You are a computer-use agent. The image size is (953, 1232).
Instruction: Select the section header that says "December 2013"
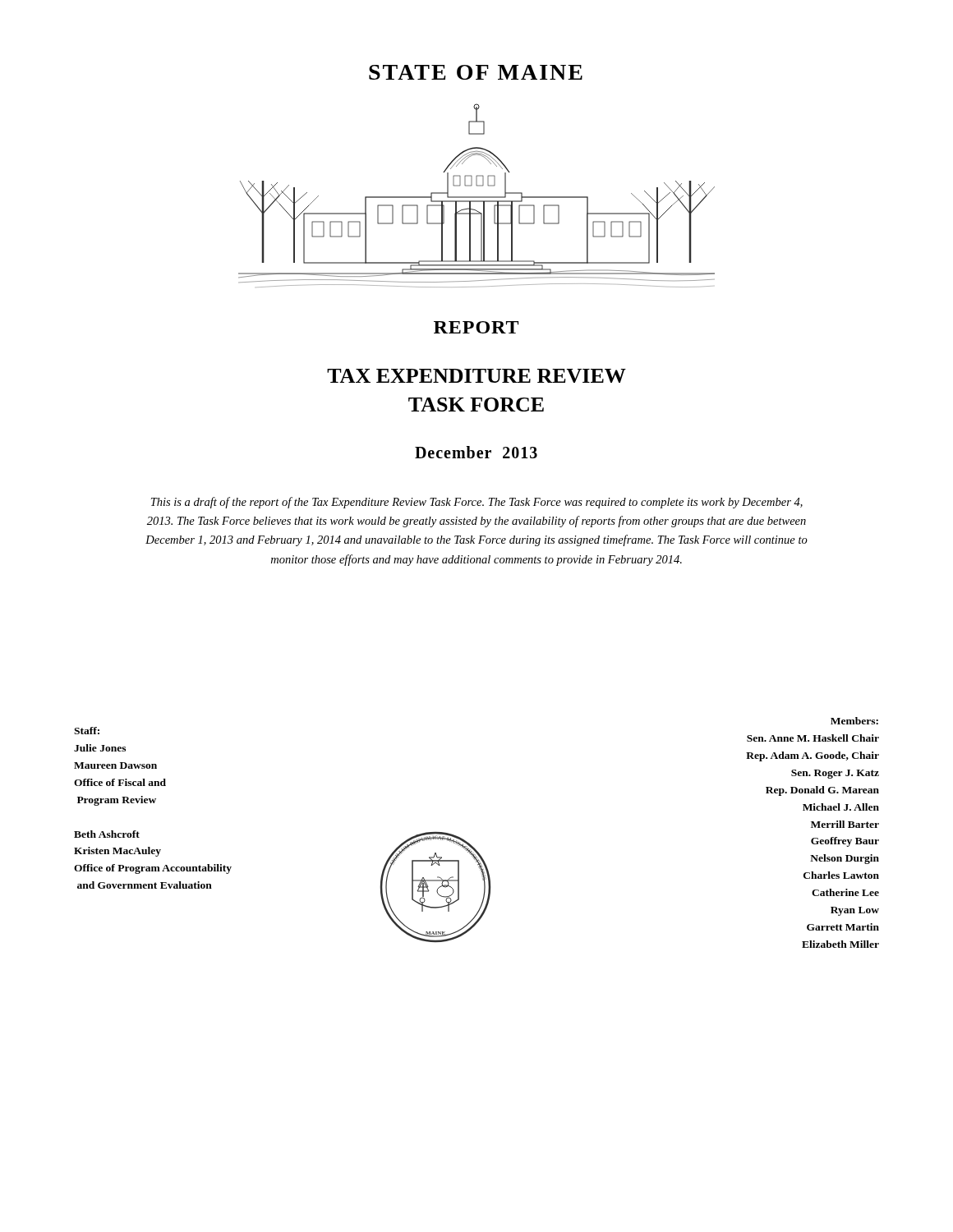[476, 453]
